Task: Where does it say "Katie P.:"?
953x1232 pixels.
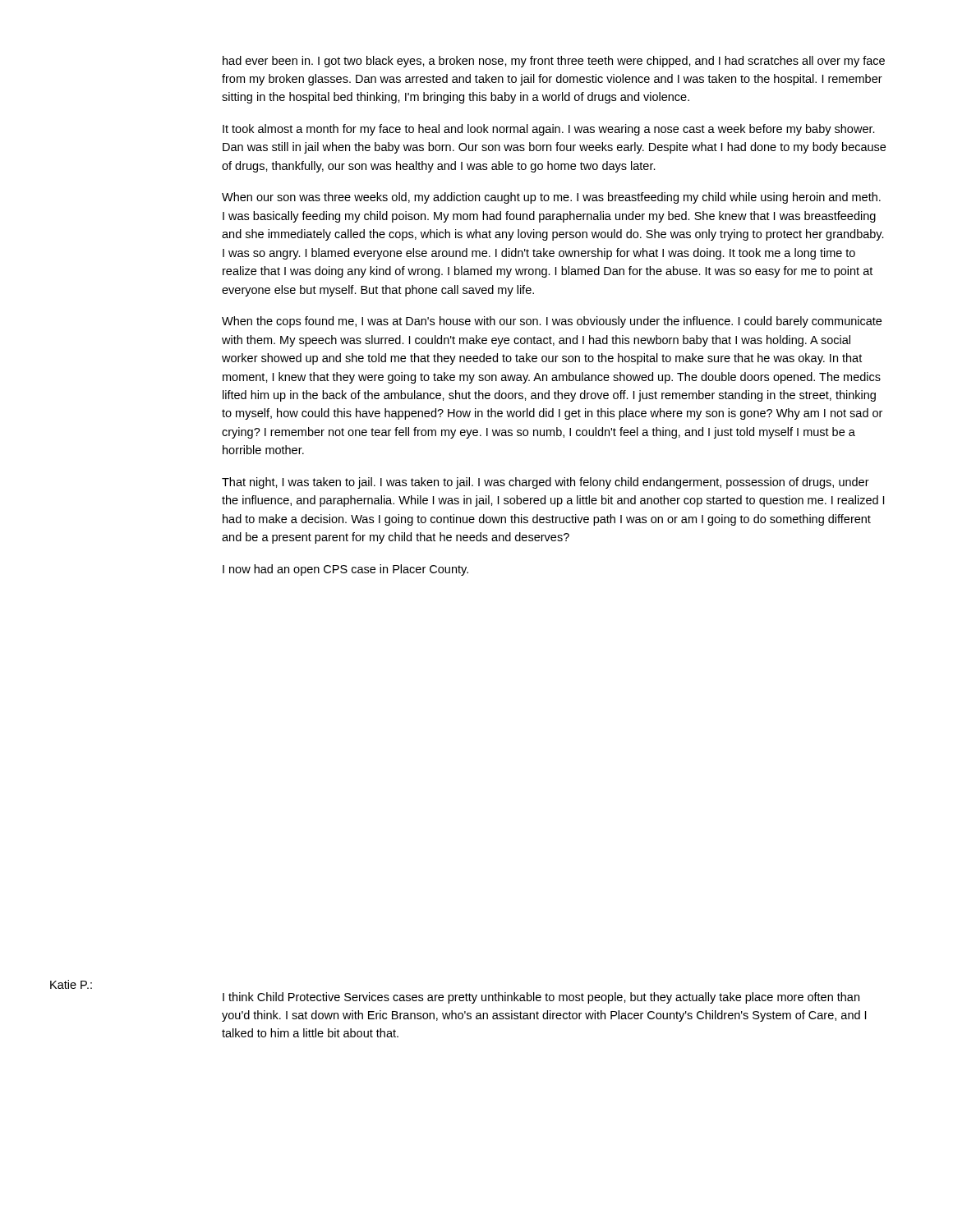Action: click(x=71, y=985)
